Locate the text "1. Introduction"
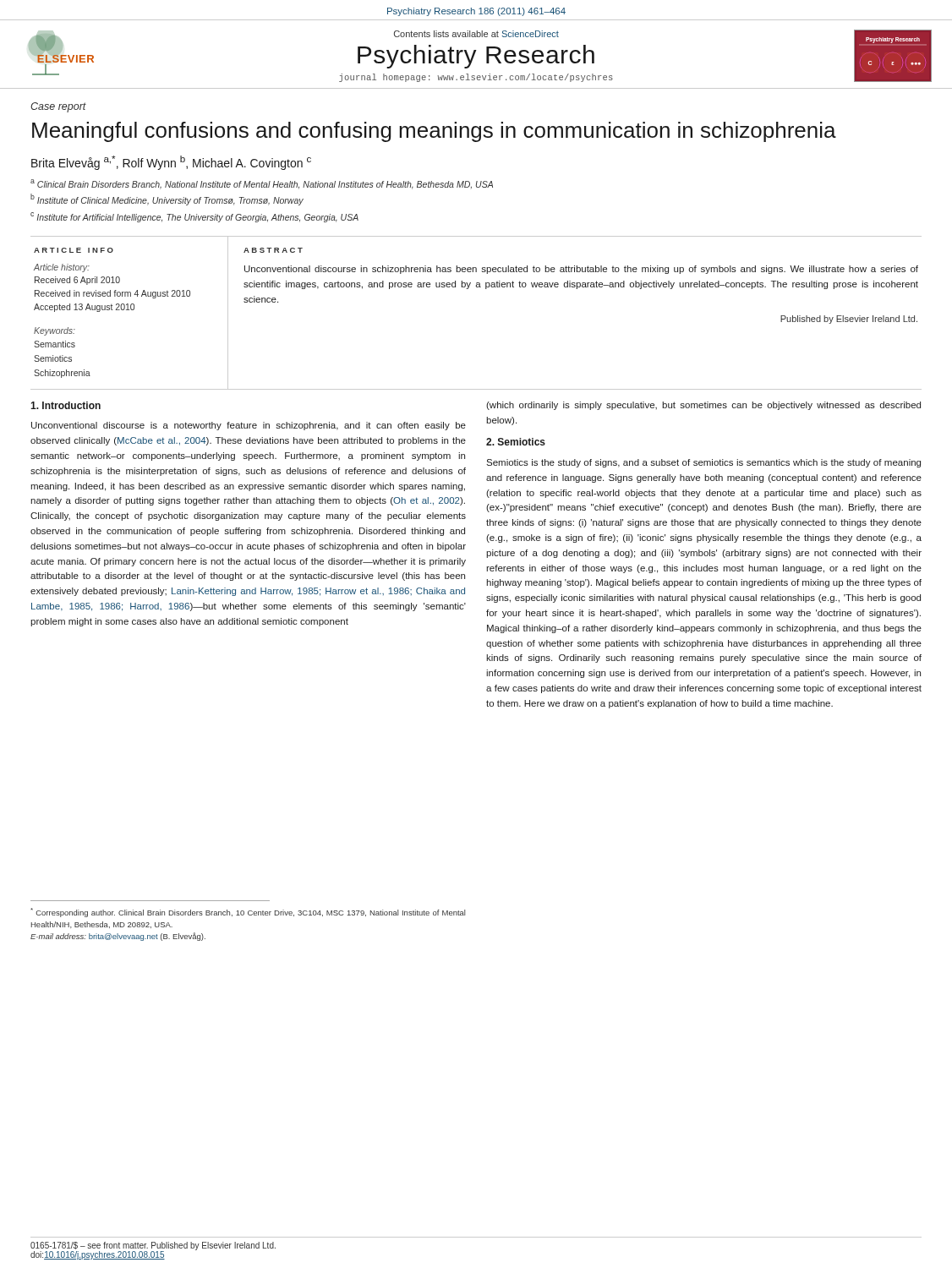 coord(66,406)
